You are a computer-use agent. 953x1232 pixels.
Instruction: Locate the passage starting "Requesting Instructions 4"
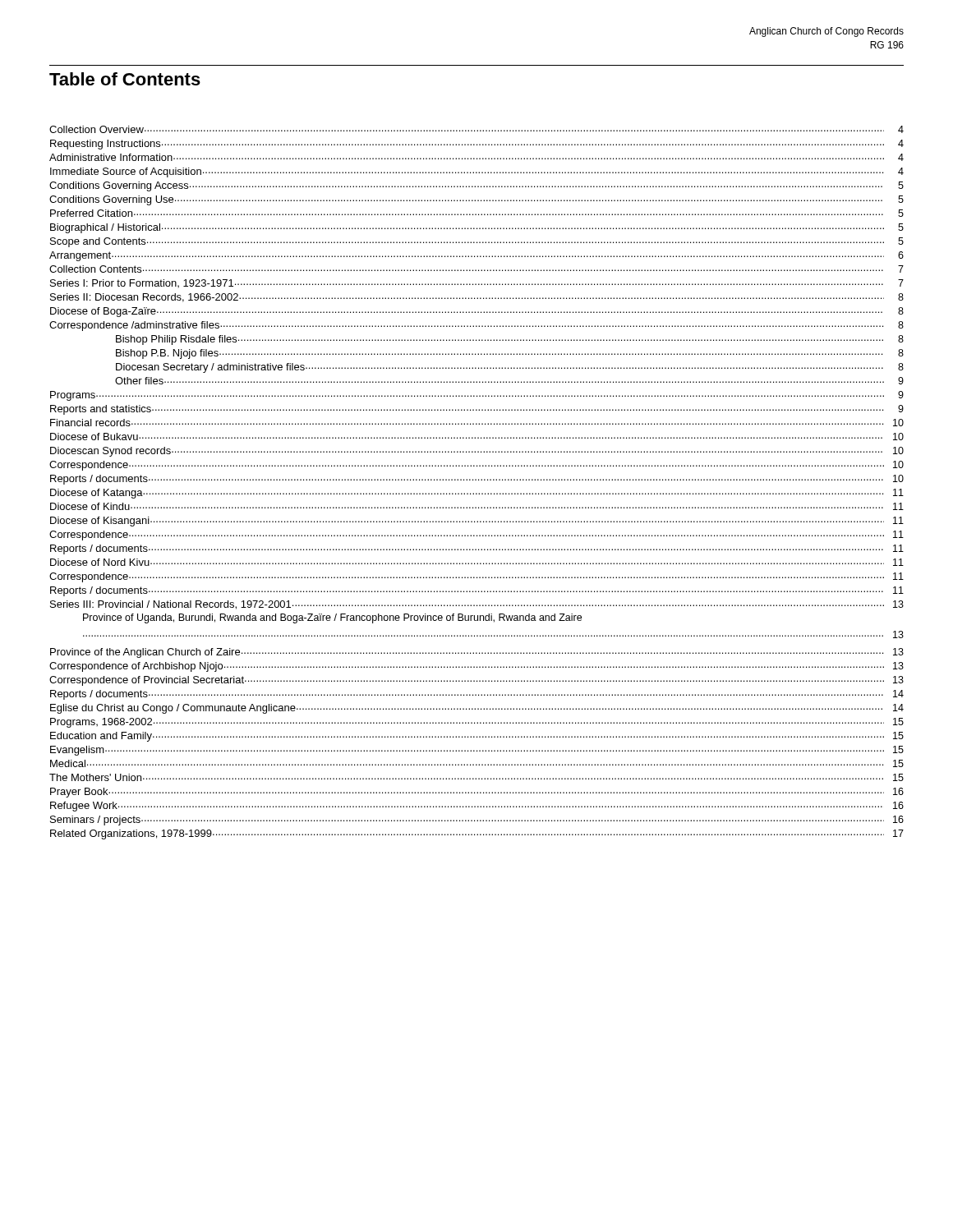coord(476,142)
